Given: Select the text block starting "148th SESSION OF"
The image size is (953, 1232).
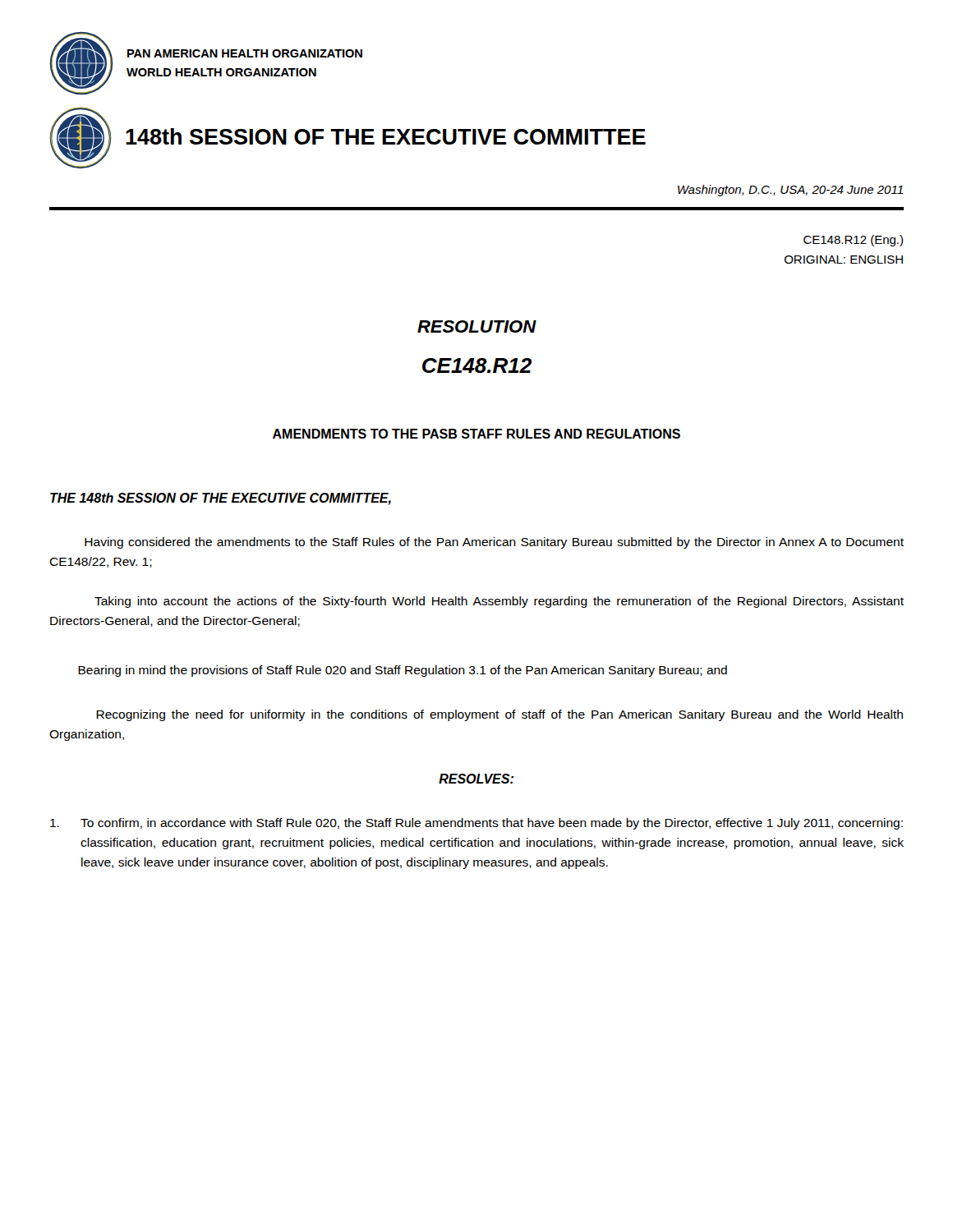Looking at the screenshot, I should [x=386, y=137].
